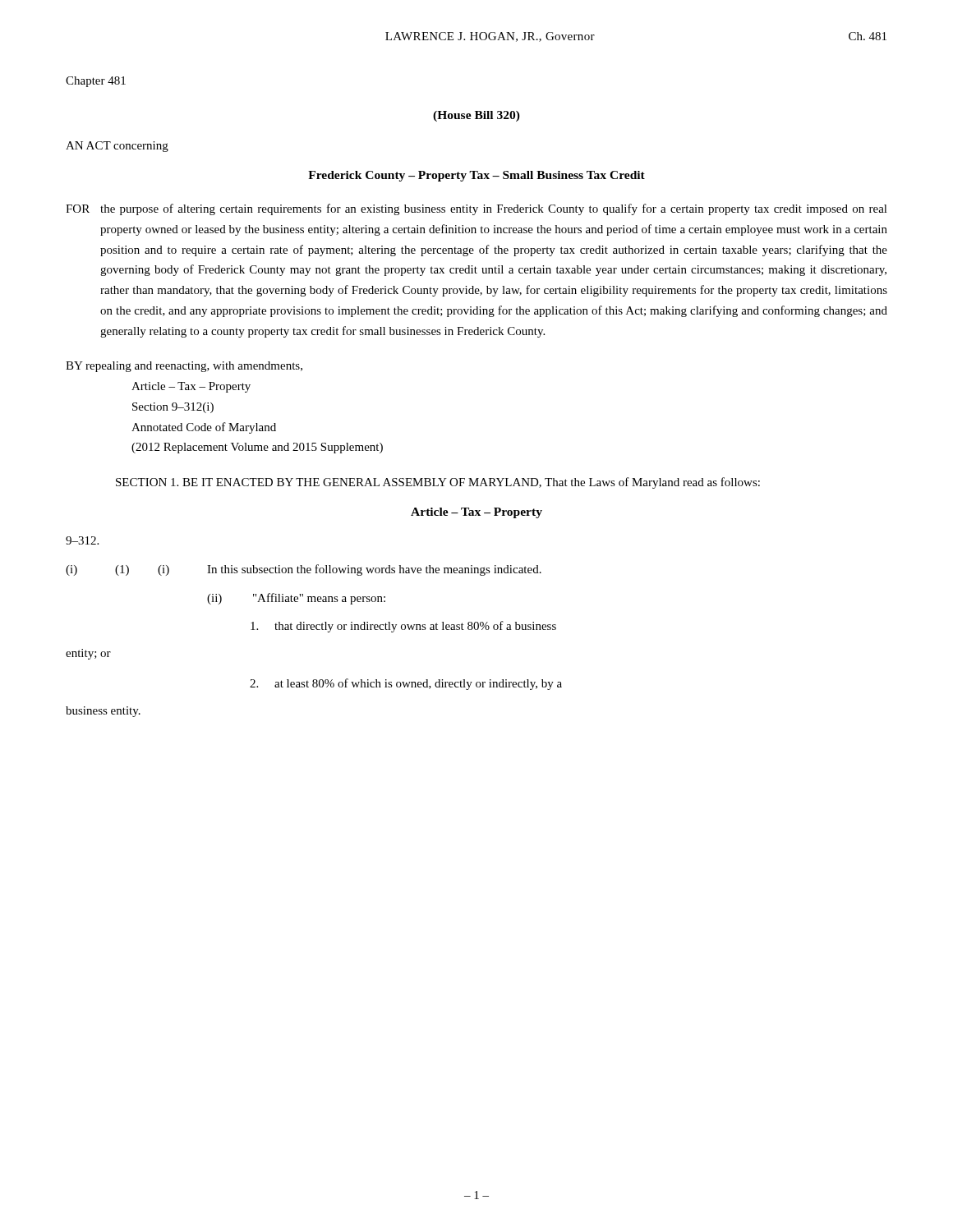Where does it say "AN ACT concerning"?
Image resolution: width=953 pixels, height=1232 pixels.
117,145
